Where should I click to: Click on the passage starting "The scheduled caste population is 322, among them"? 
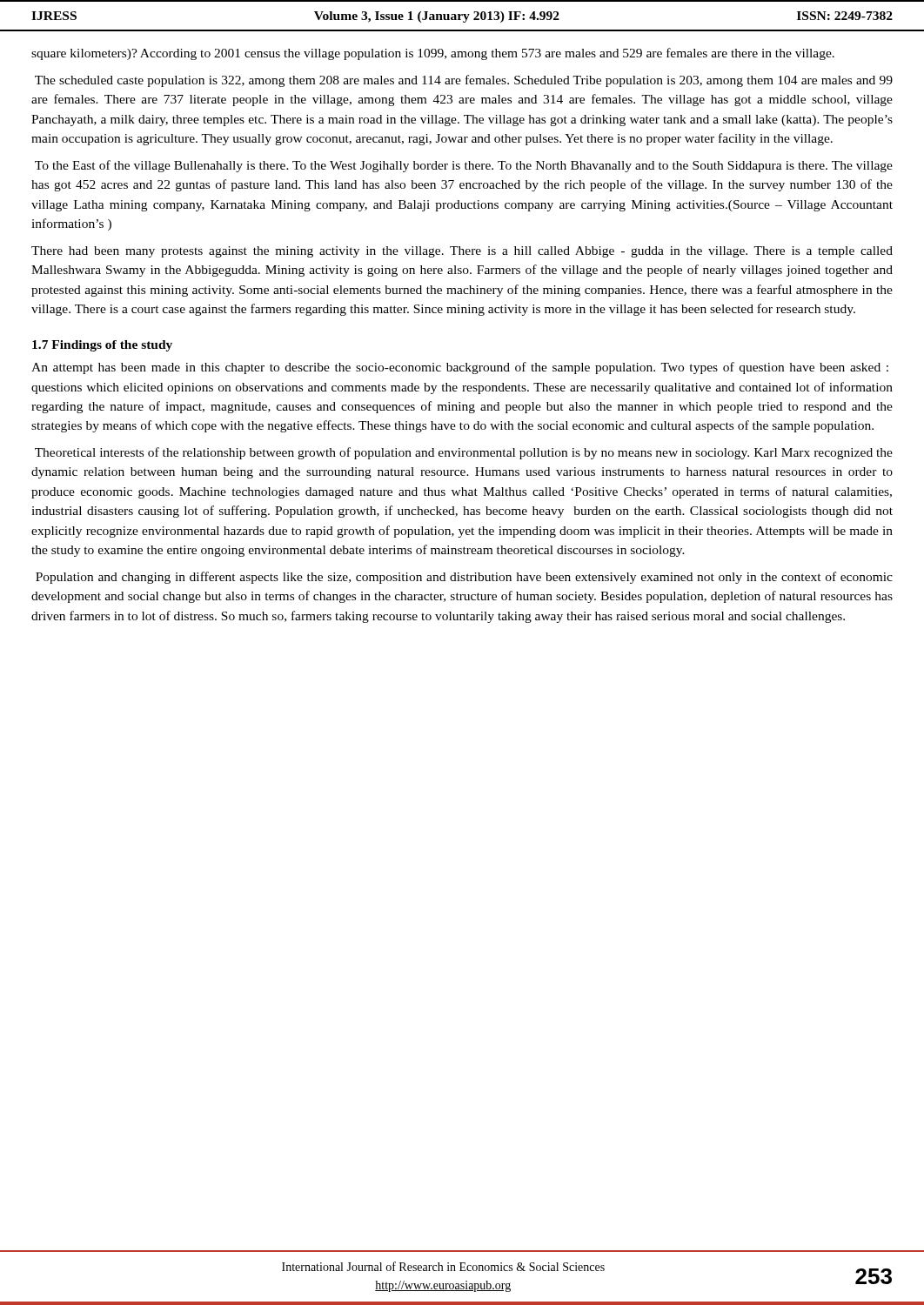[462, 109]
